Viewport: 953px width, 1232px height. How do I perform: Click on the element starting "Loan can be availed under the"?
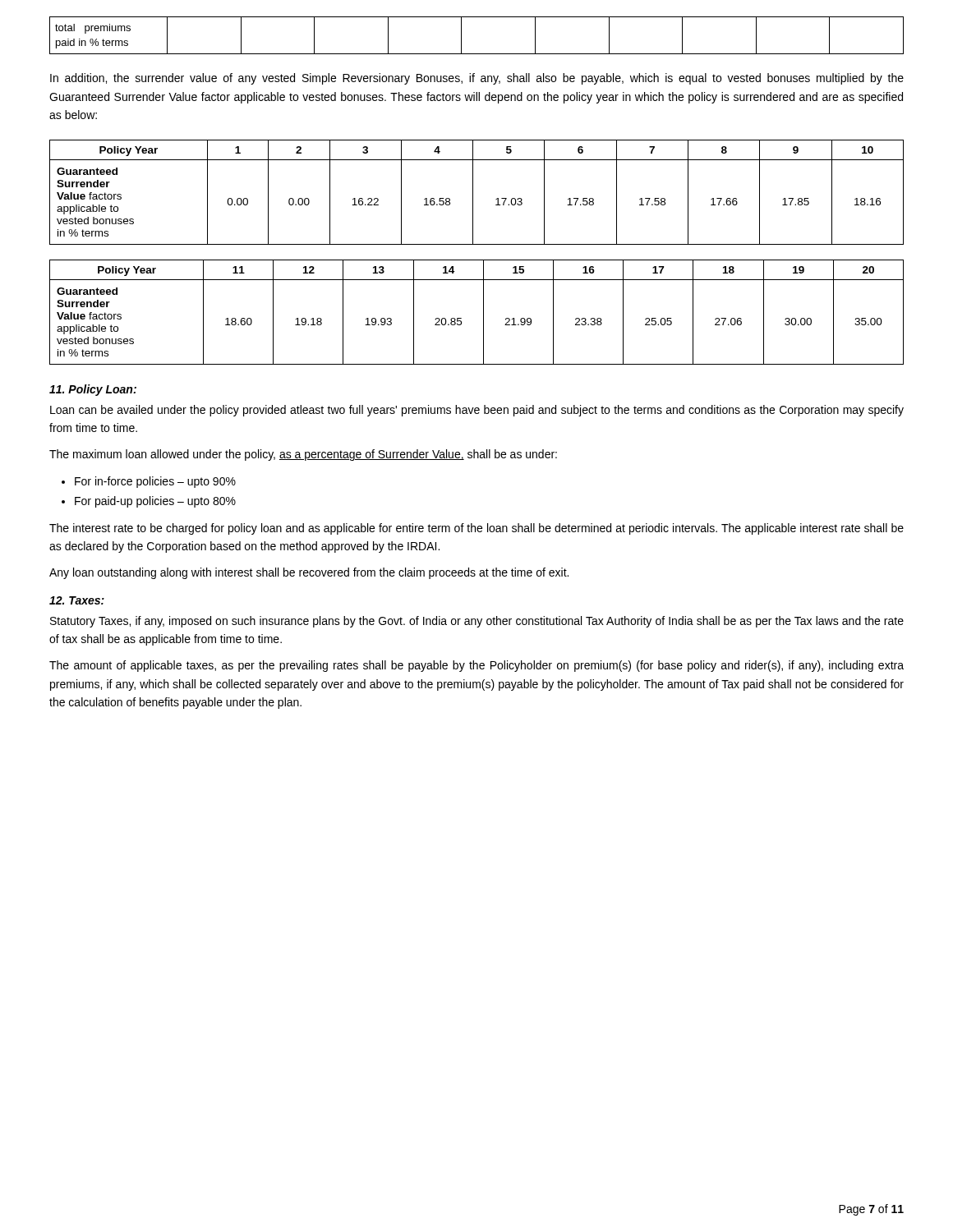tap(476, 419)
